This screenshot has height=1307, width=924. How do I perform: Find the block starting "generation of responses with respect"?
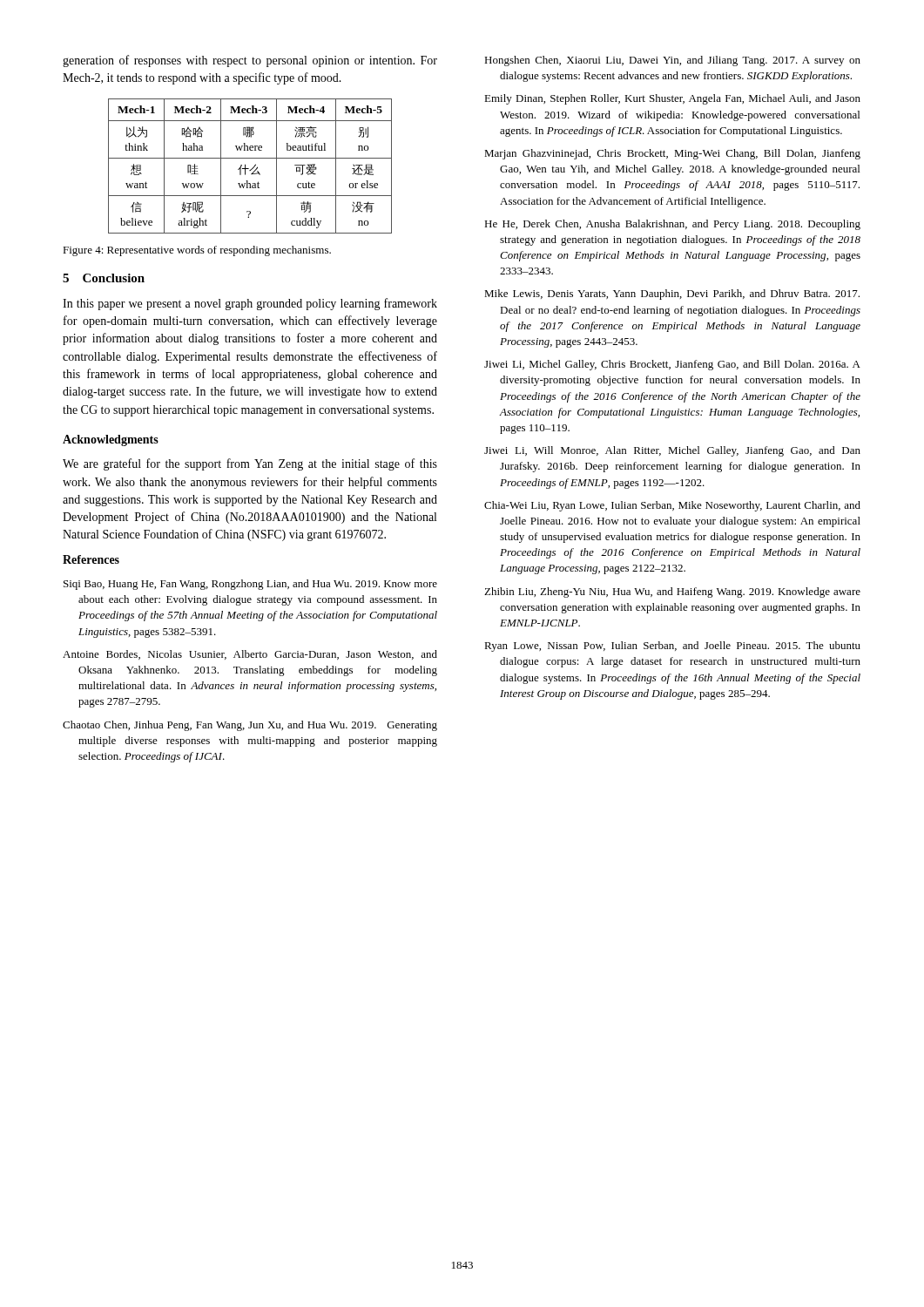(x=250, y=70)
